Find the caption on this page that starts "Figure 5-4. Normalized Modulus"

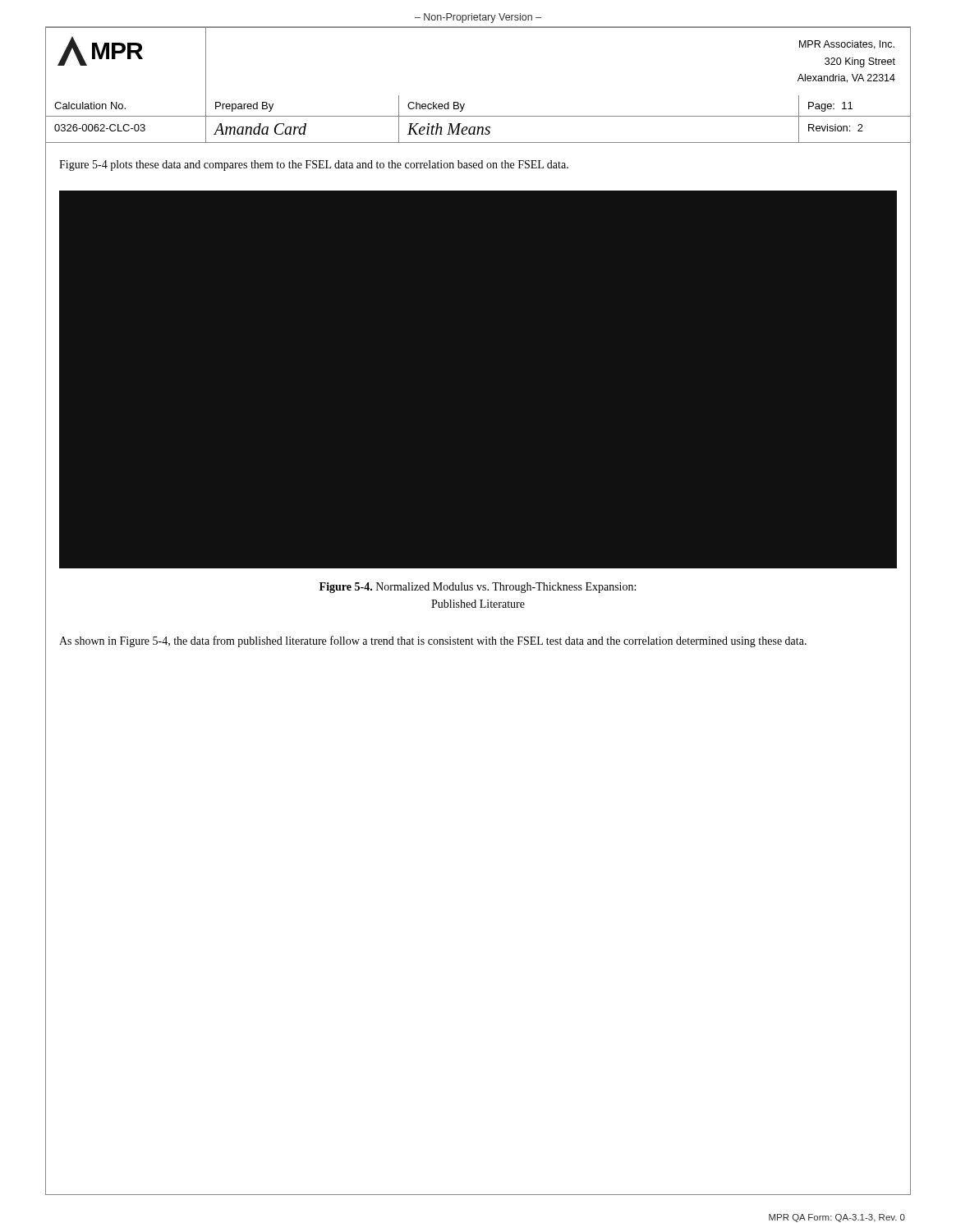point(478,595)
